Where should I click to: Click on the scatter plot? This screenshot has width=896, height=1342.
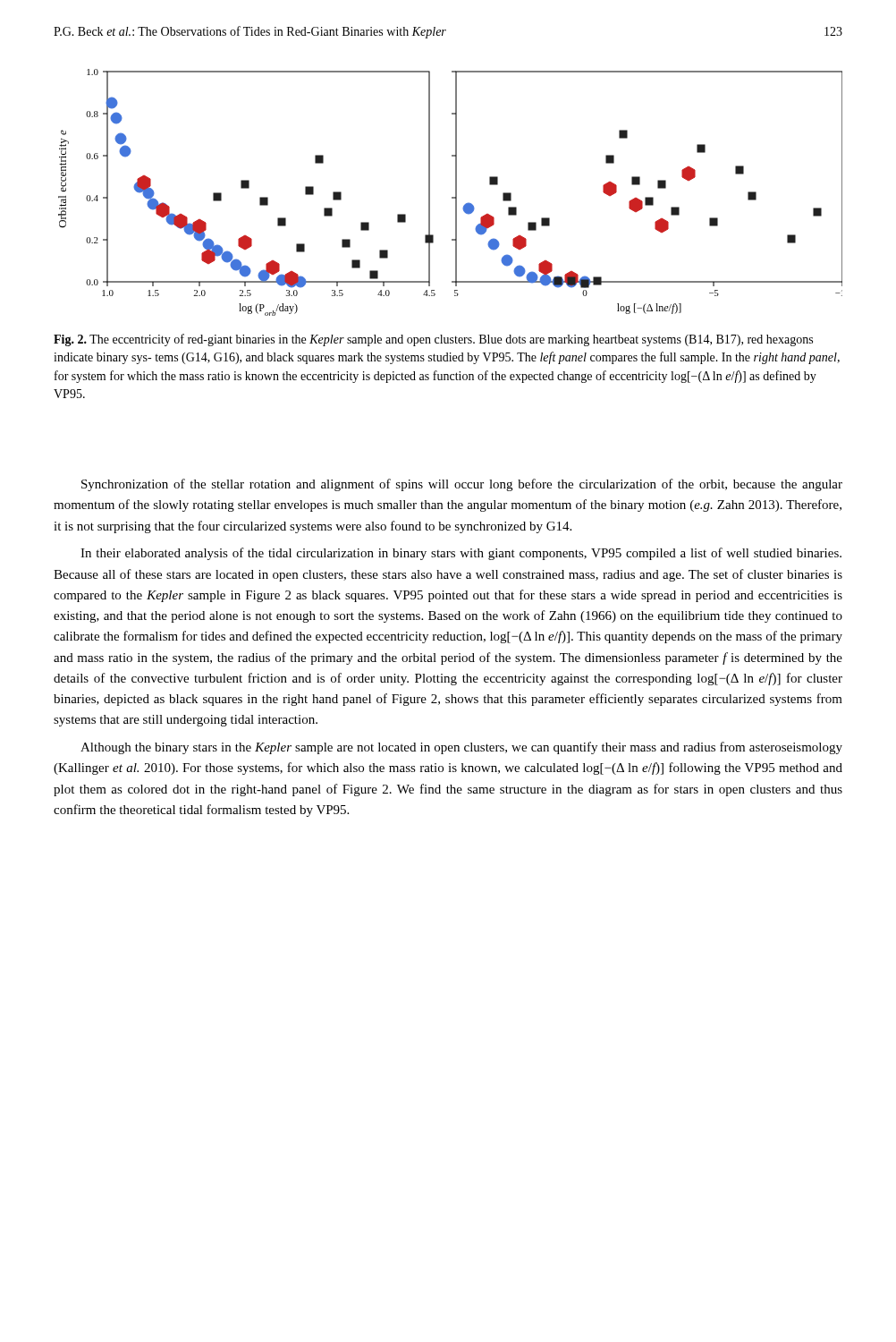(448, 186)
